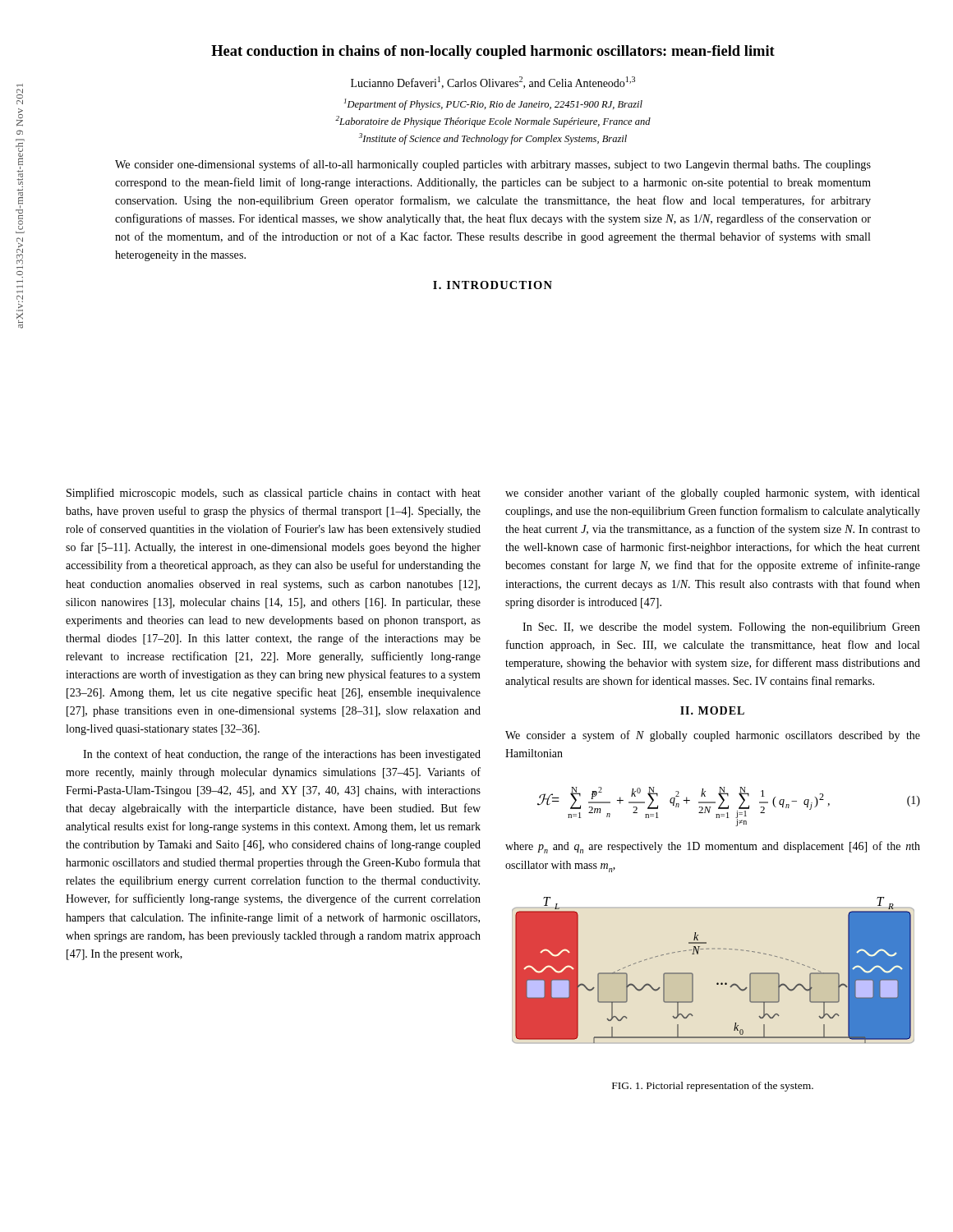Click on the passage starting "ℋ = N ∑"
The image size is (953, 1232).
coord(728,800)
